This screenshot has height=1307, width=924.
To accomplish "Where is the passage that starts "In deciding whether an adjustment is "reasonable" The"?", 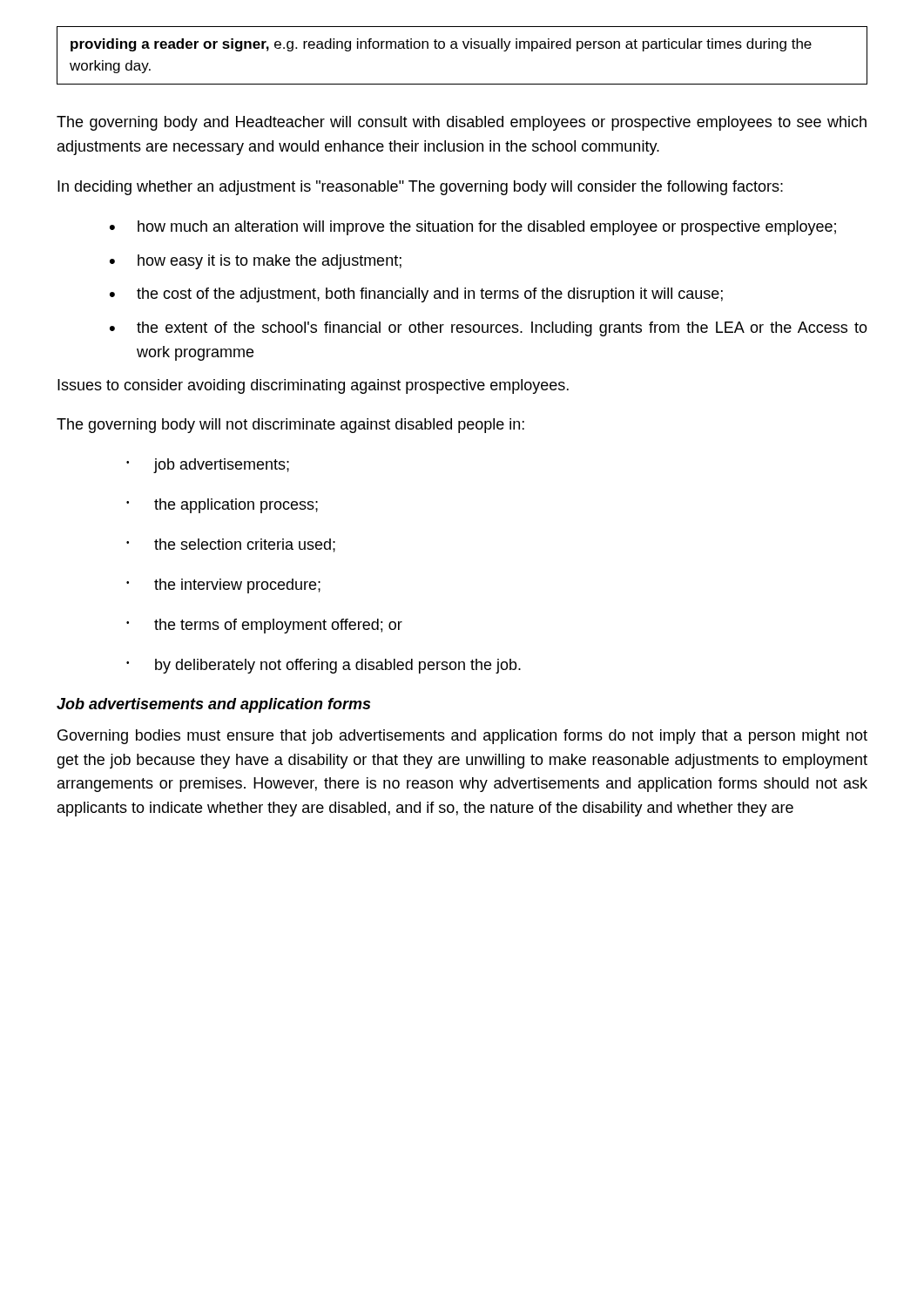I will 420,187.
